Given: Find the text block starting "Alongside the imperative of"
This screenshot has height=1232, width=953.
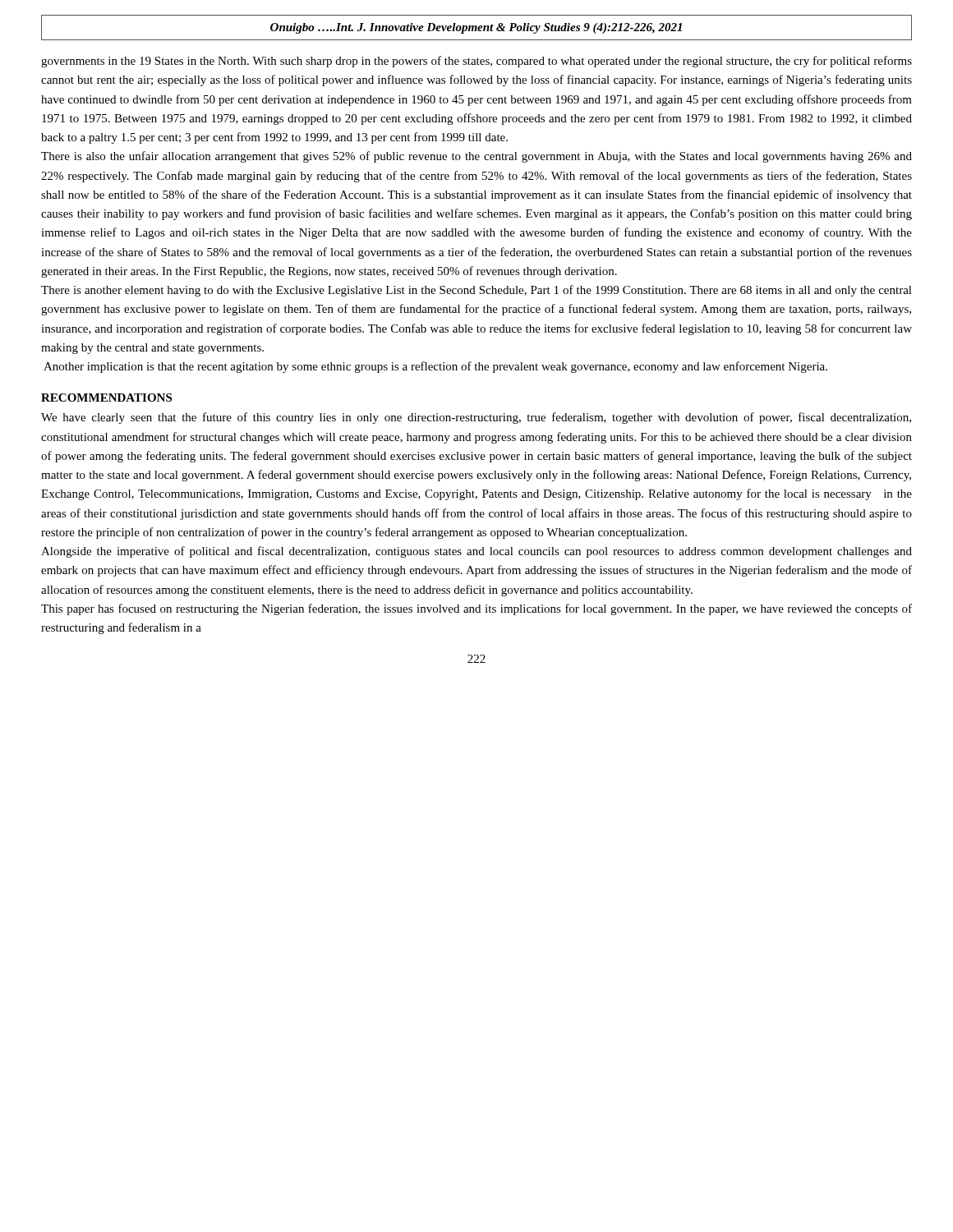Looking at the screenshot, I should (x=476, y=571).
